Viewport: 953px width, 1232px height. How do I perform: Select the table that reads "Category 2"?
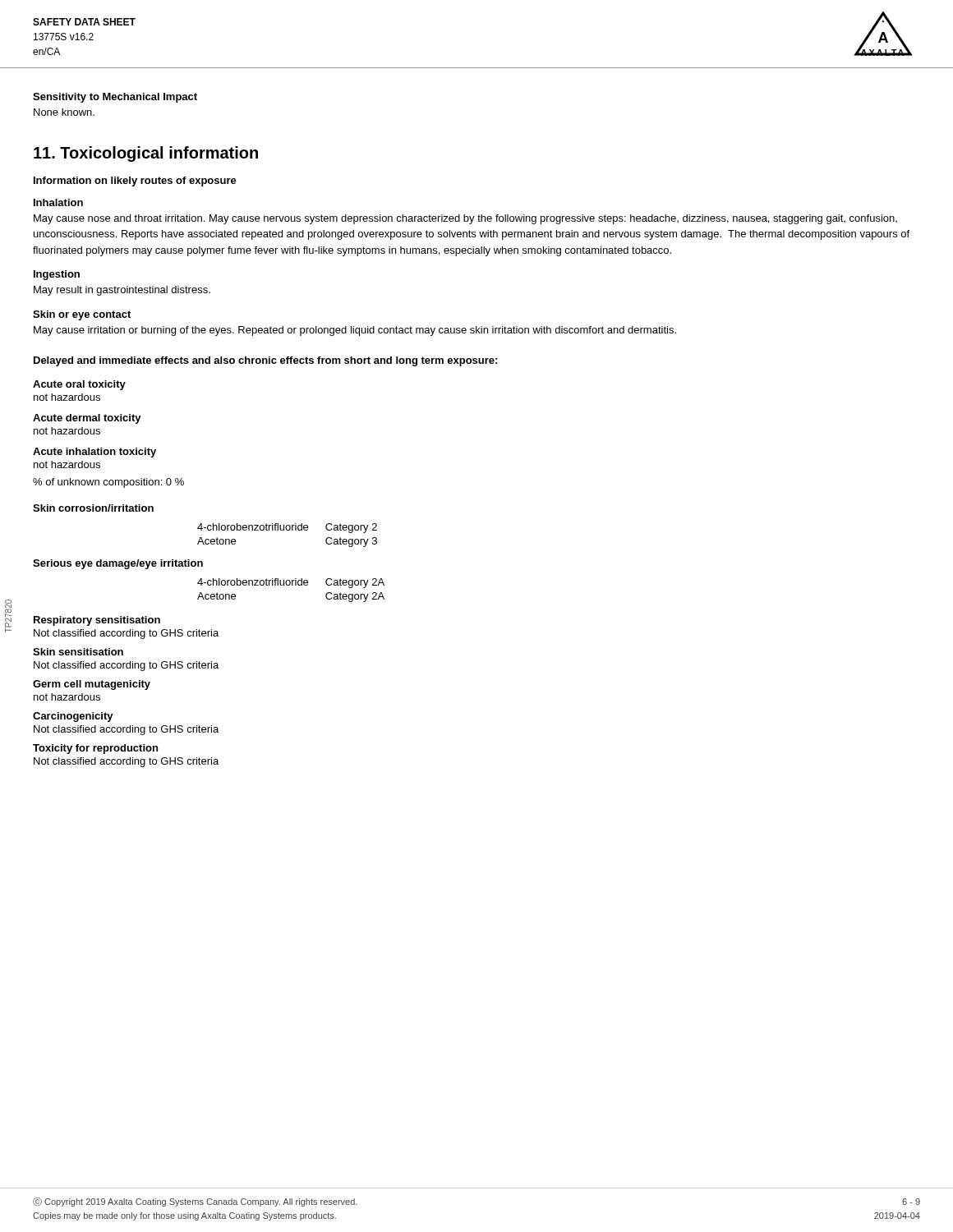pyautogui.click(x=559, y=534)
